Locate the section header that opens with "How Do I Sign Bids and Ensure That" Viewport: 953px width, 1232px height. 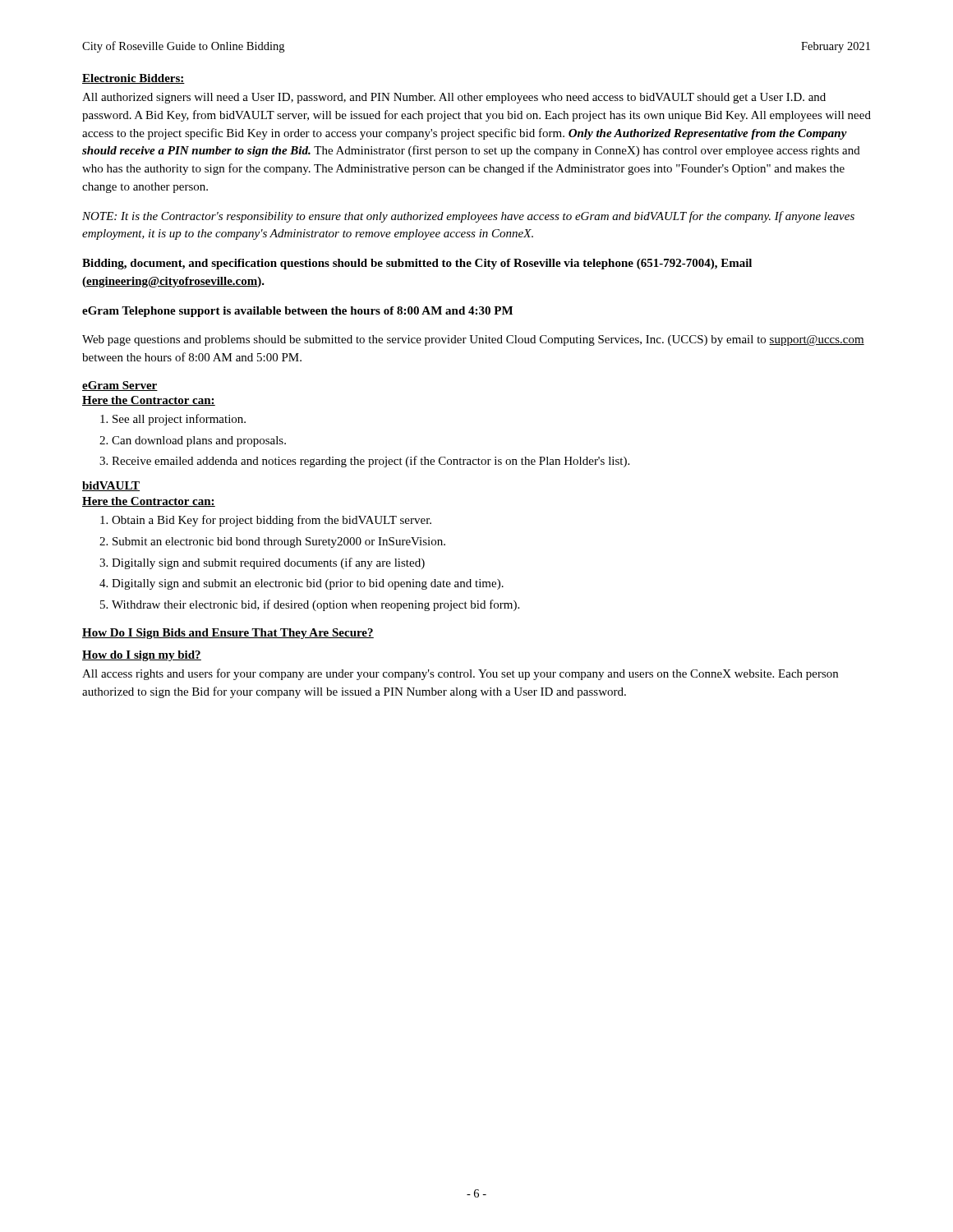(x=228, y=632)
